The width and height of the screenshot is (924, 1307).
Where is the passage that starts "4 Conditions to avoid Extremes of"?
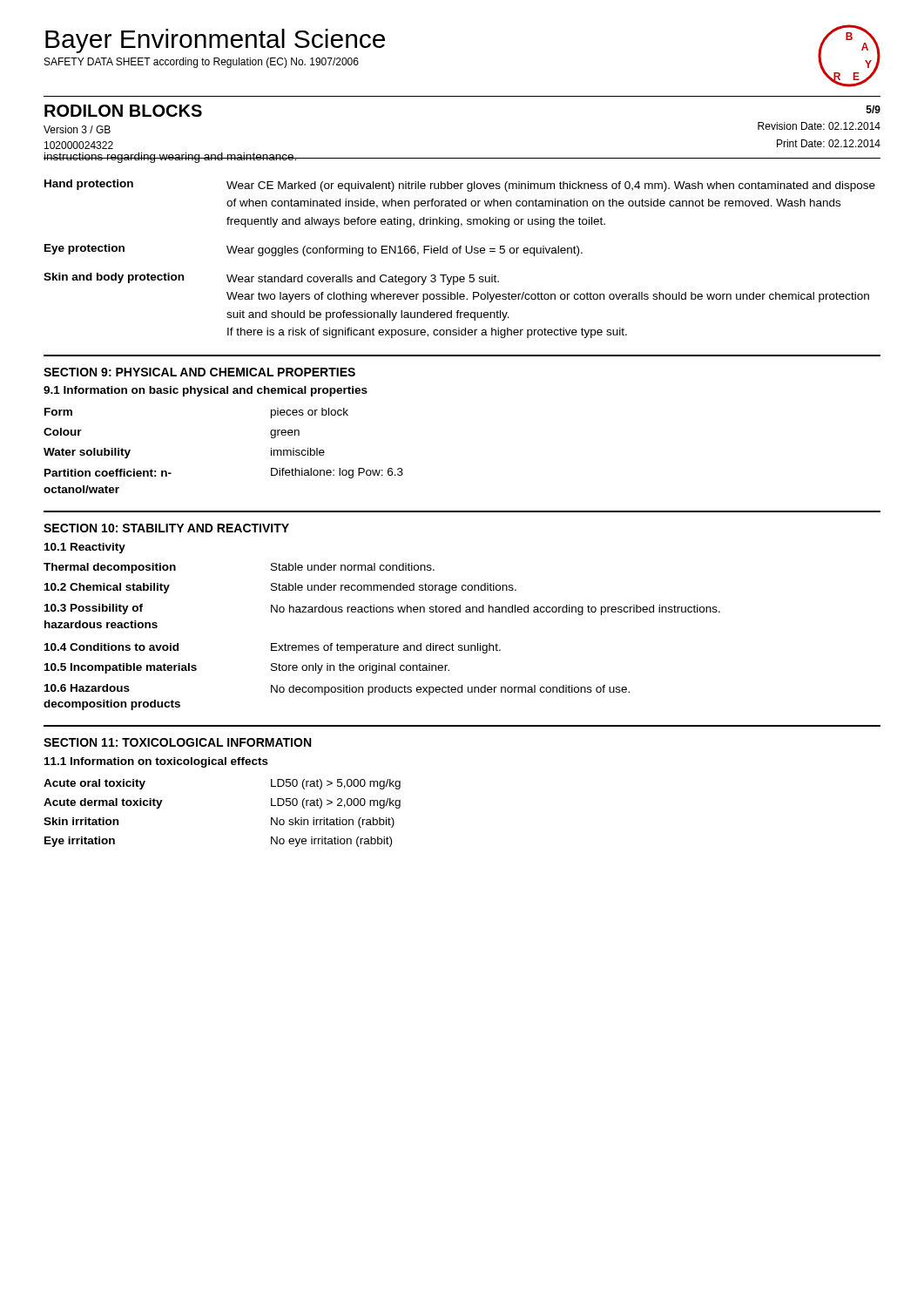pyautogui.click(x=272, y=647)
